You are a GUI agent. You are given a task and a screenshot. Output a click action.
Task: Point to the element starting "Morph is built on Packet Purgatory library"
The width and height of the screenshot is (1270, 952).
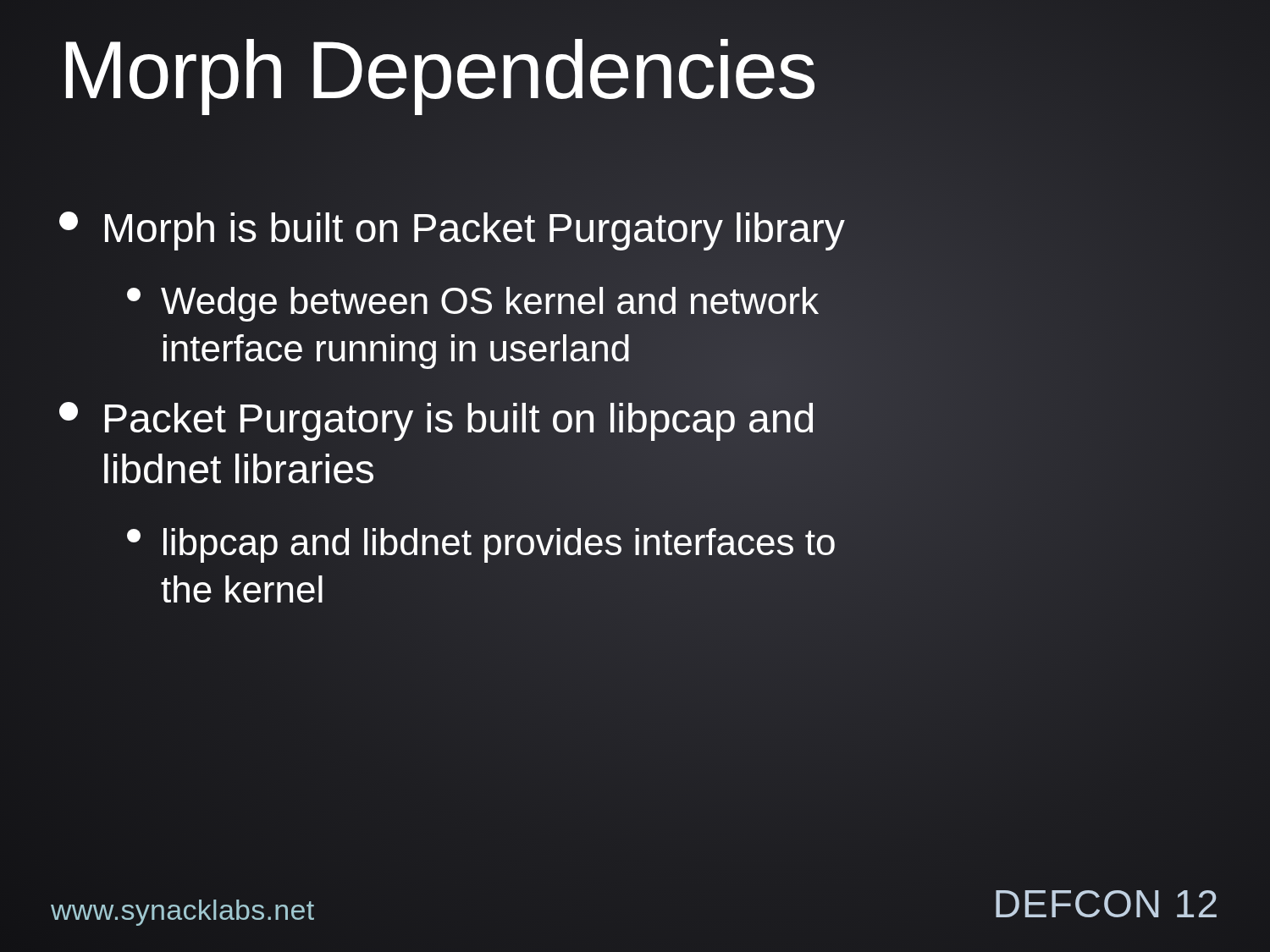(x=452, y=228)
